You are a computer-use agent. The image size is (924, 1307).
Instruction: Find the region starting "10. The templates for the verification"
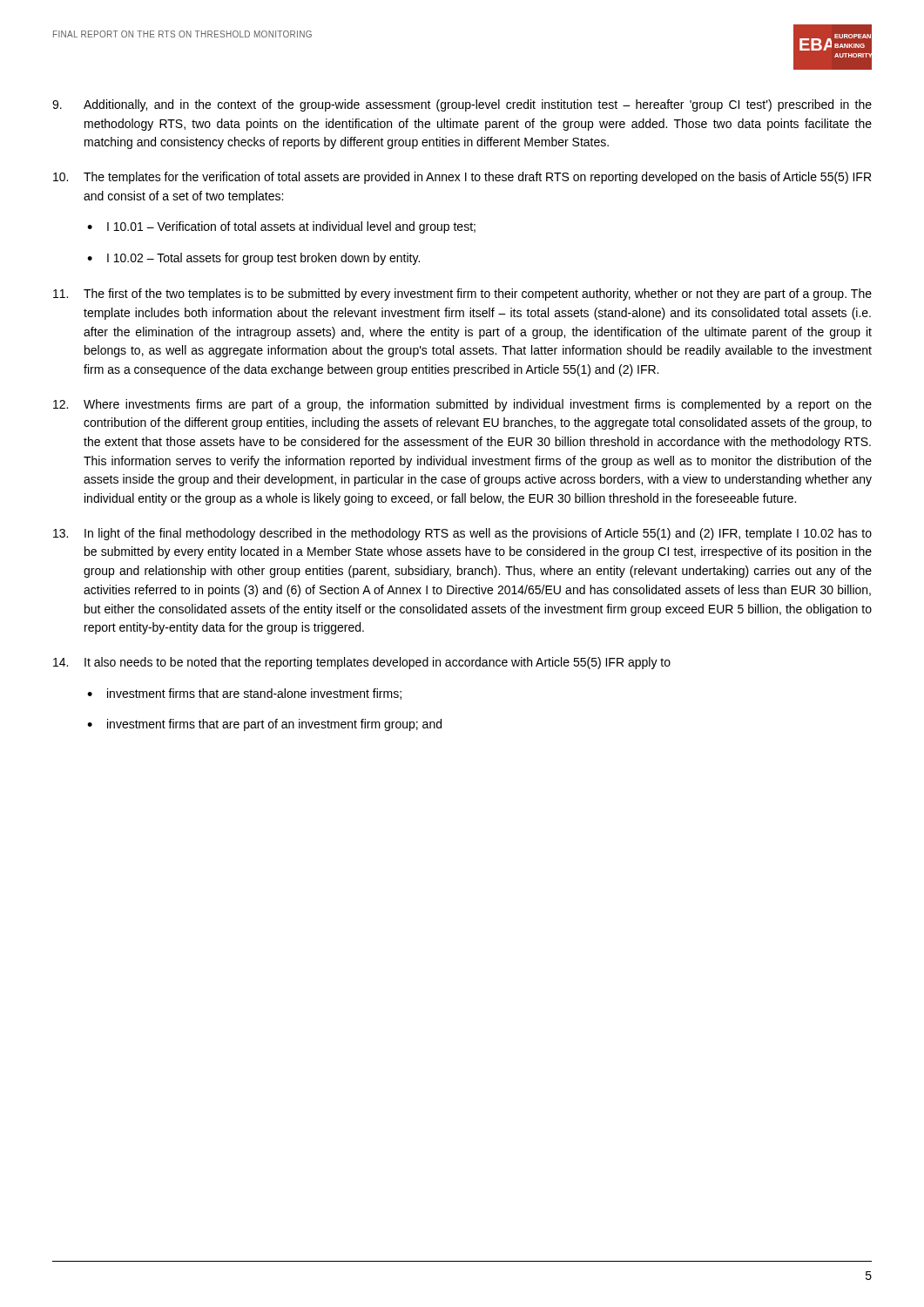(x=462, y=187)
